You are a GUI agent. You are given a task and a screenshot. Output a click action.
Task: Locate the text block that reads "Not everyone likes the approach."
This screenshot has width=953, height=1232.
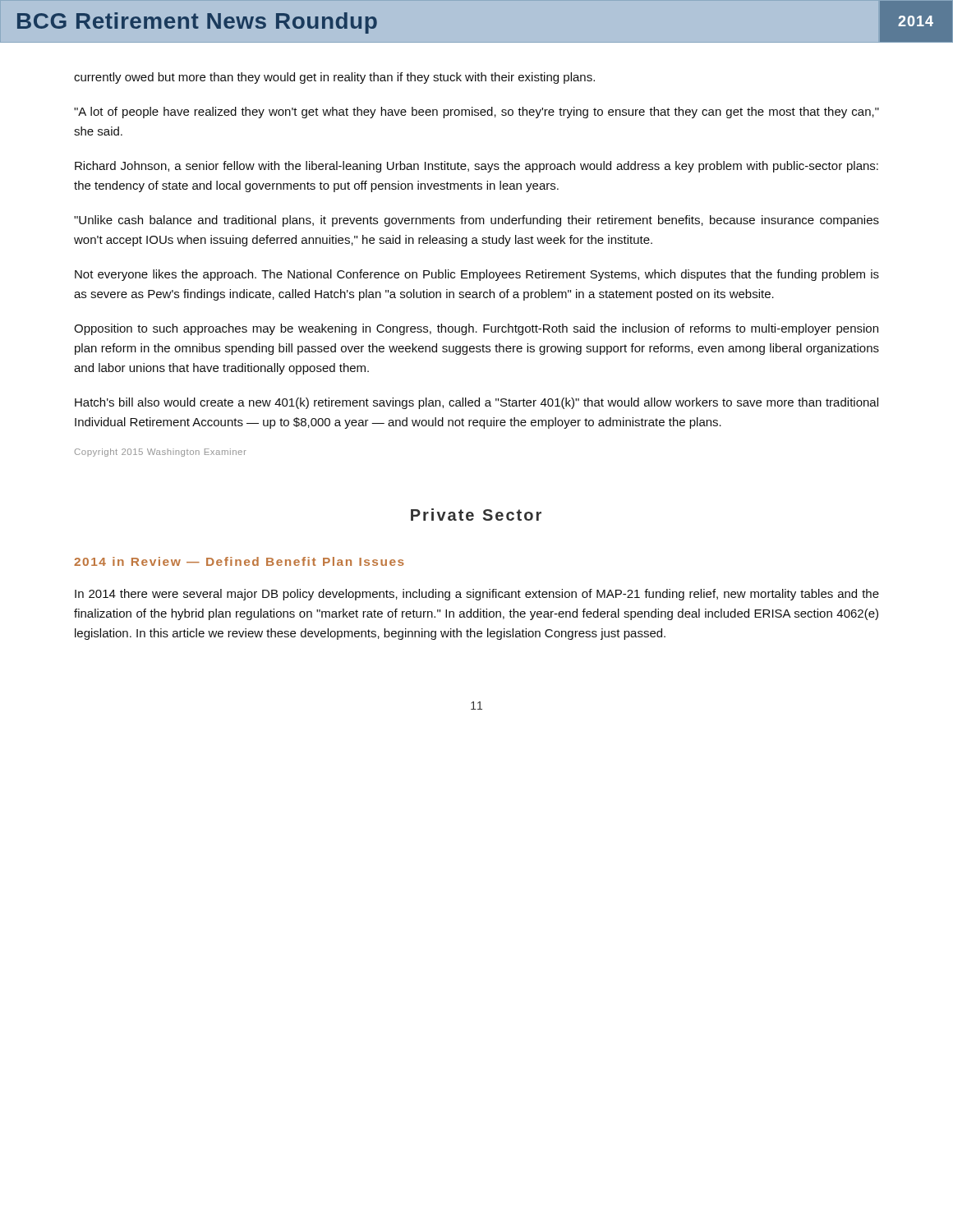pos(476,284)
